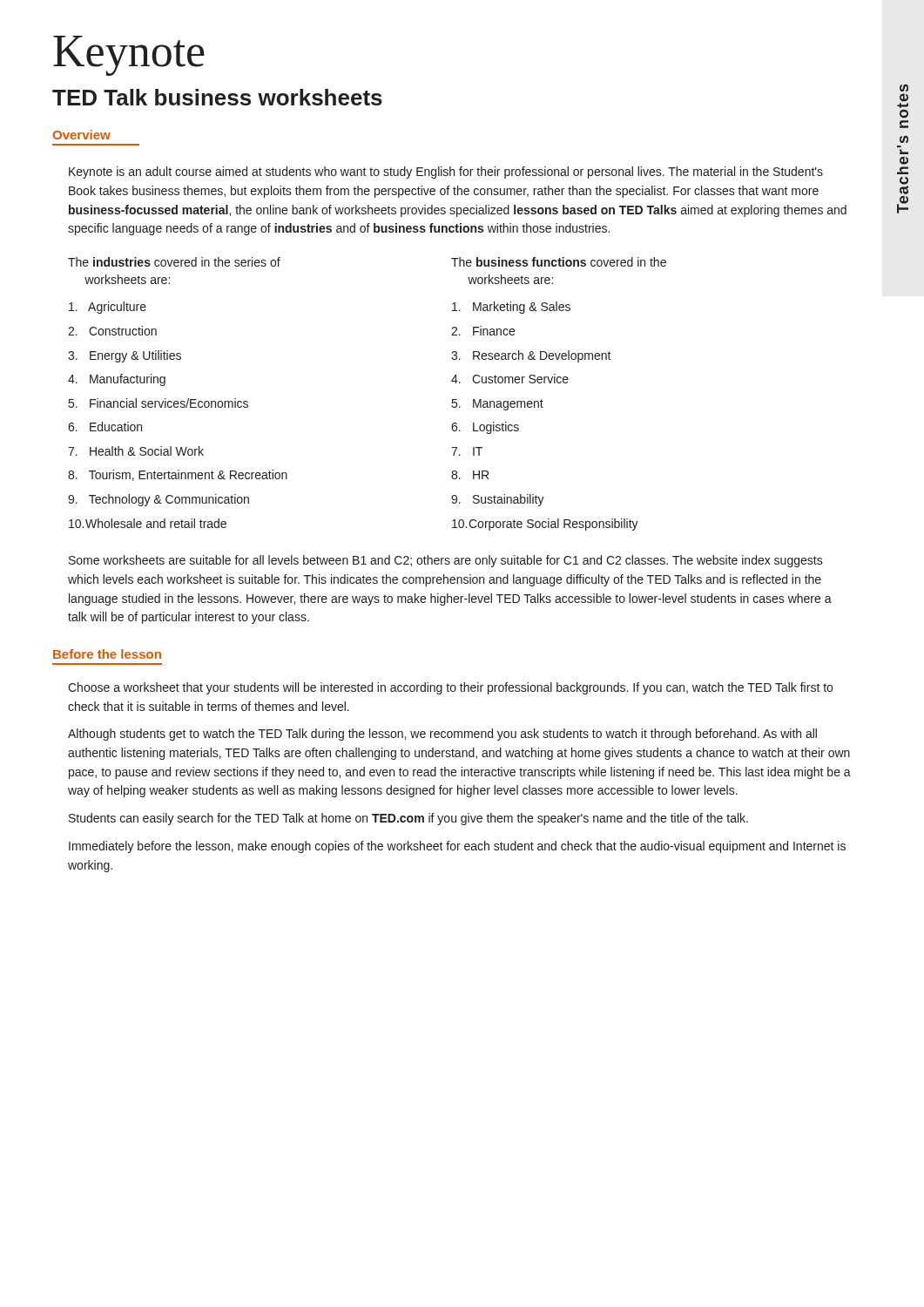Click on the list item containing "5. Financial services/Economics"
This screenshot has height=1307, width=924.
coord(158,404)
